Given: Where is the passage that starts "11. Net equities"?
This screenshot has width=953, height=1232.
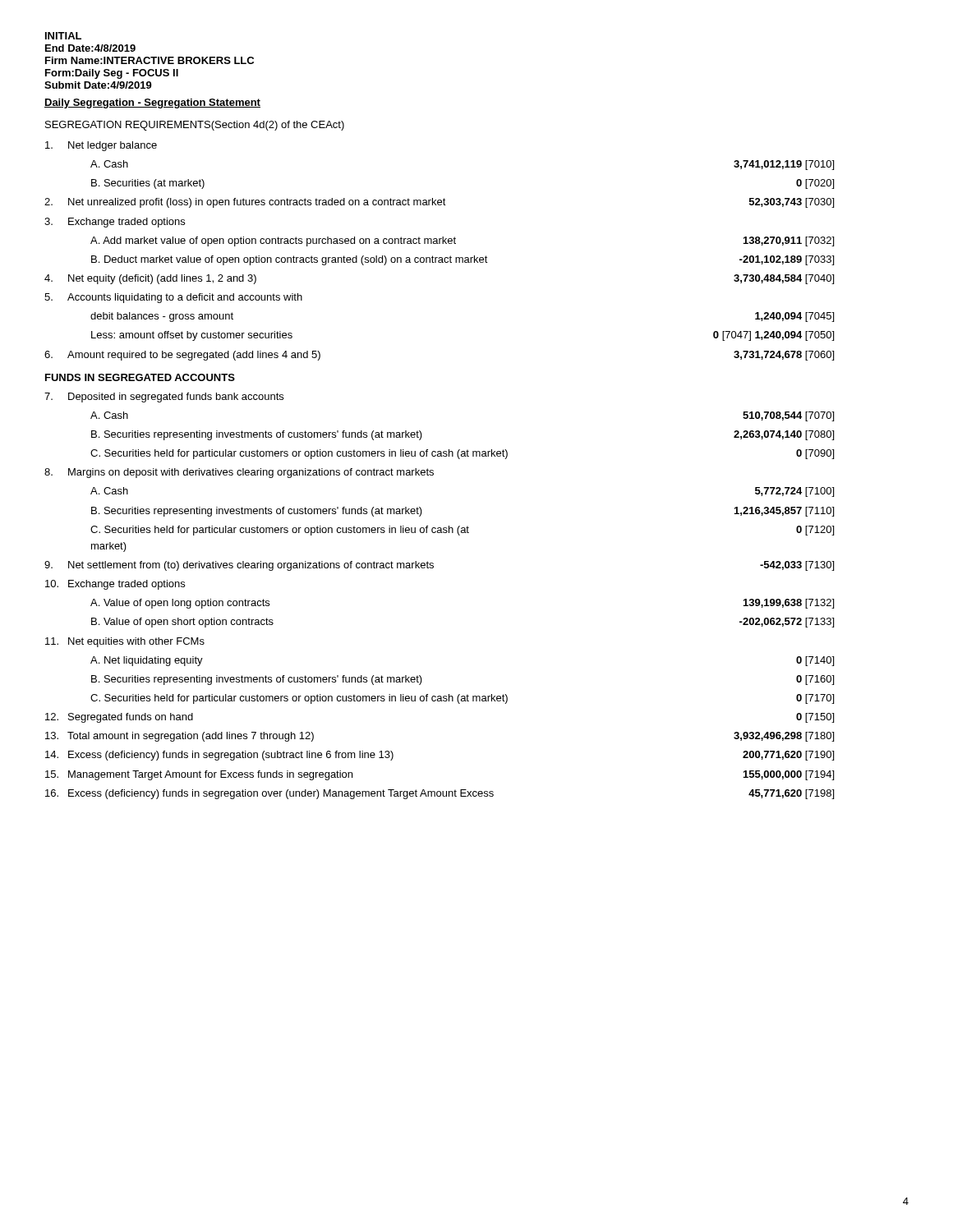Looking at the screenshot, I should [125, 642].
